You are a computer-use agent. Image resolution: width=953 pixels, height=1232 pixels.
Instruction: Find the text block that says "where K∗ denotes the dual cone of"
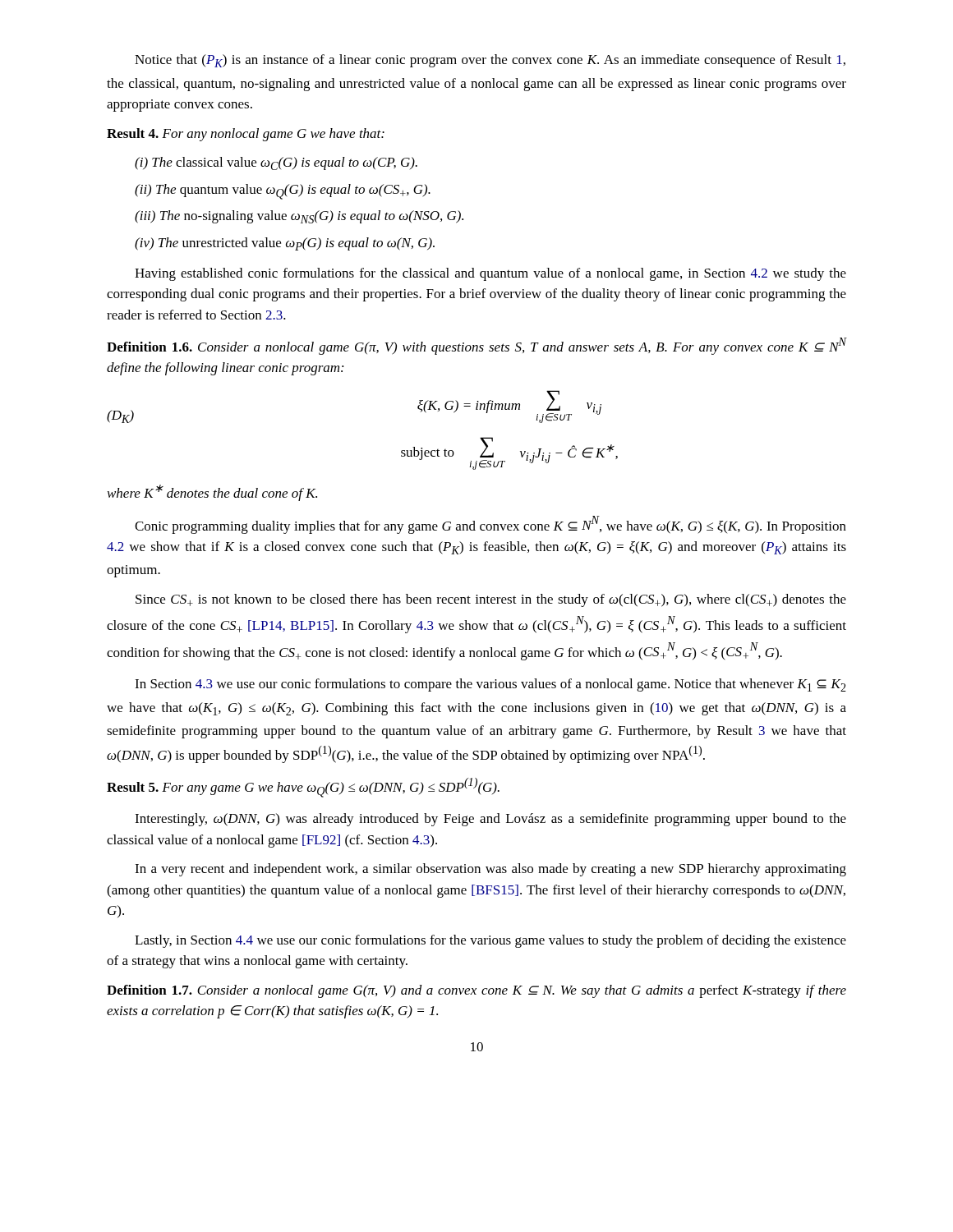[212, 493]
